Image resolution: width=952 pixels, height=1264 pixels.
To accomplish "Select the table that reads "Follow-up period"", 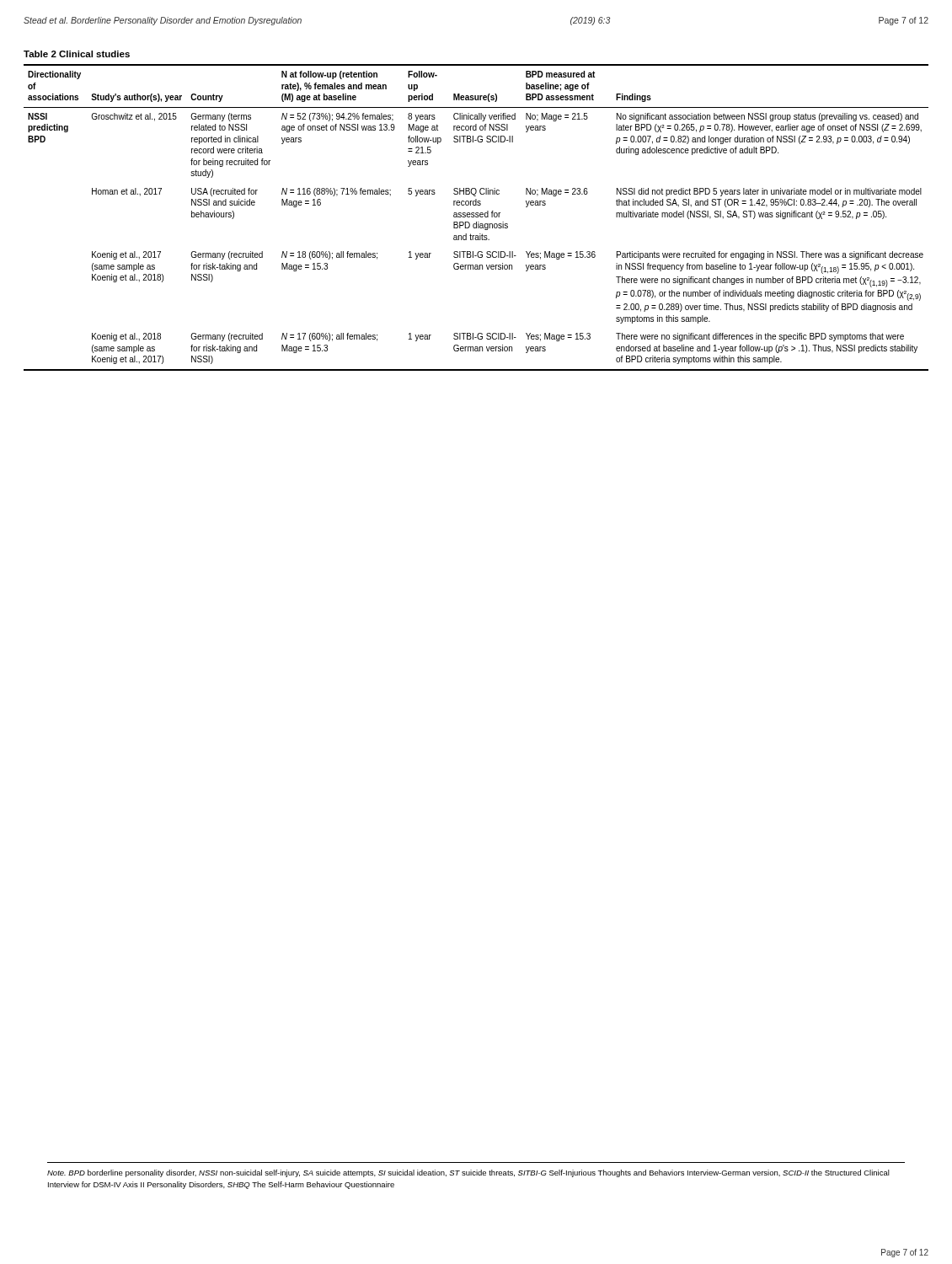I will point(476,210).
